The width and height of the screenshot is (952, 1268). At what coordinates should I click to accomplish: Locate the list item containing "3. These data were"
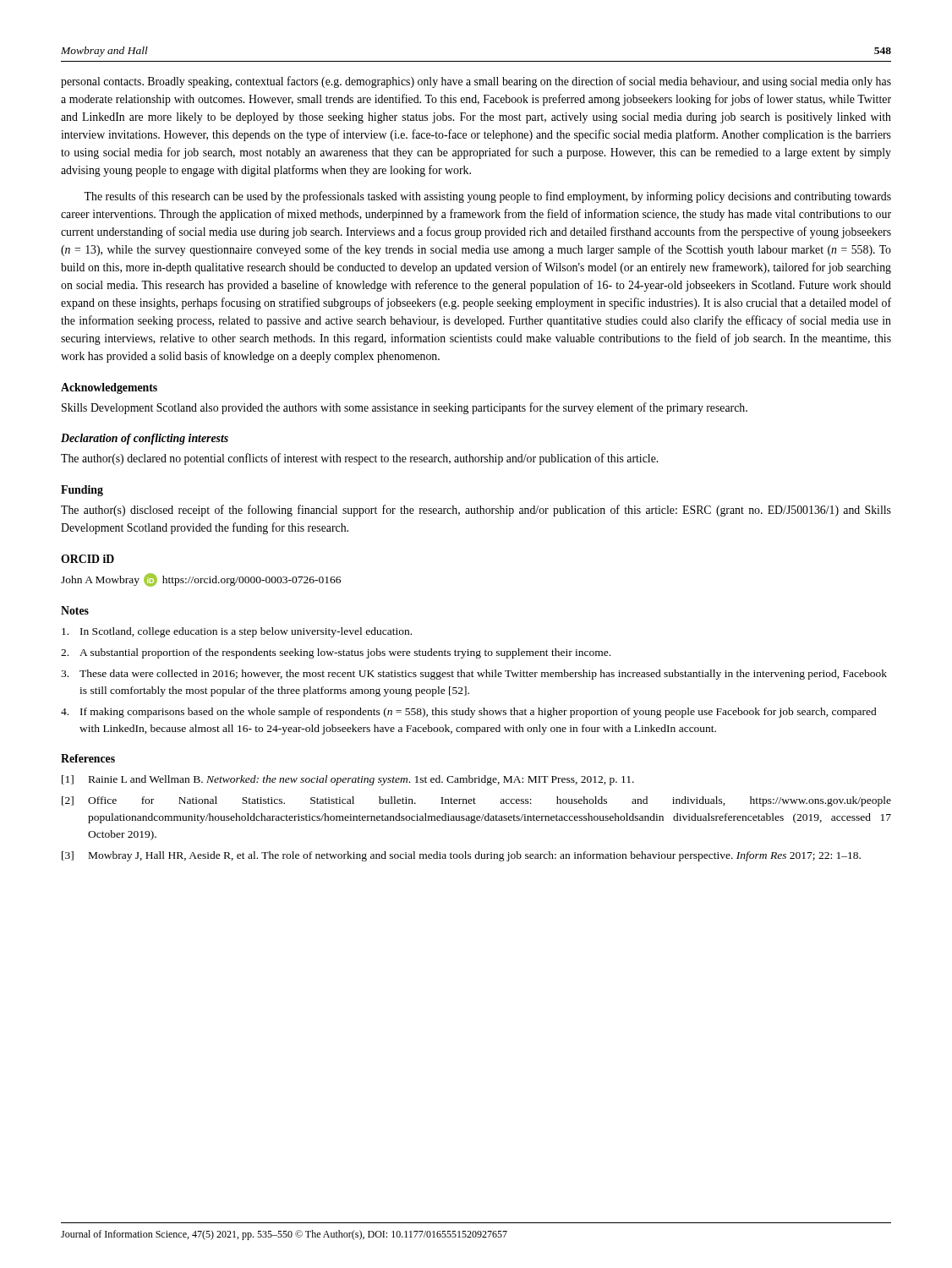476,682
